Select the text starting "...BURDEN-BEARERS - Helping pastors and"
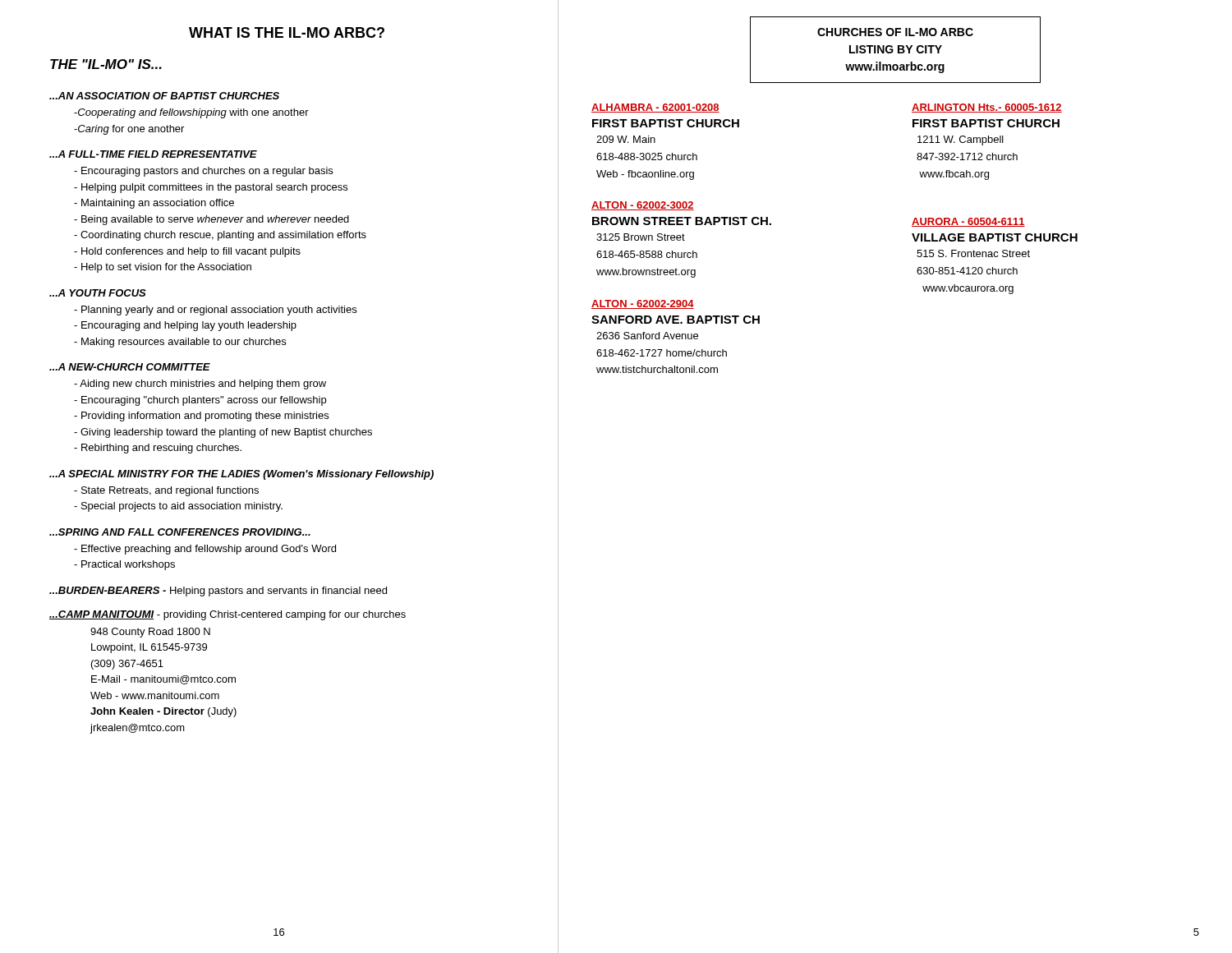 coord(218,590)
